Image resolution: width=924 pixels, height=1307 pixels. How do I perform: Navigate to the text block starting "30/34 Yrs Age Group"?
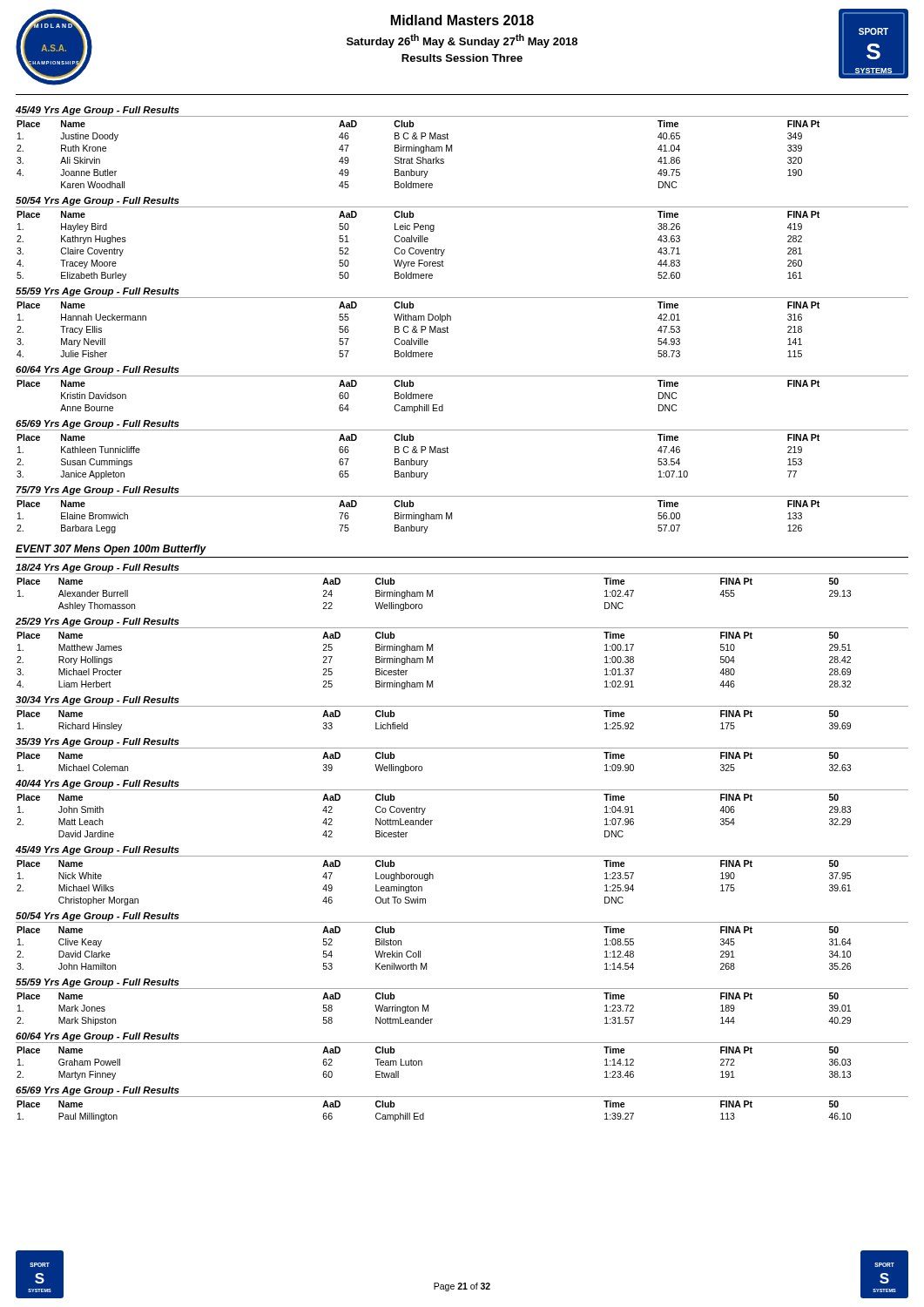pos(98,700)
